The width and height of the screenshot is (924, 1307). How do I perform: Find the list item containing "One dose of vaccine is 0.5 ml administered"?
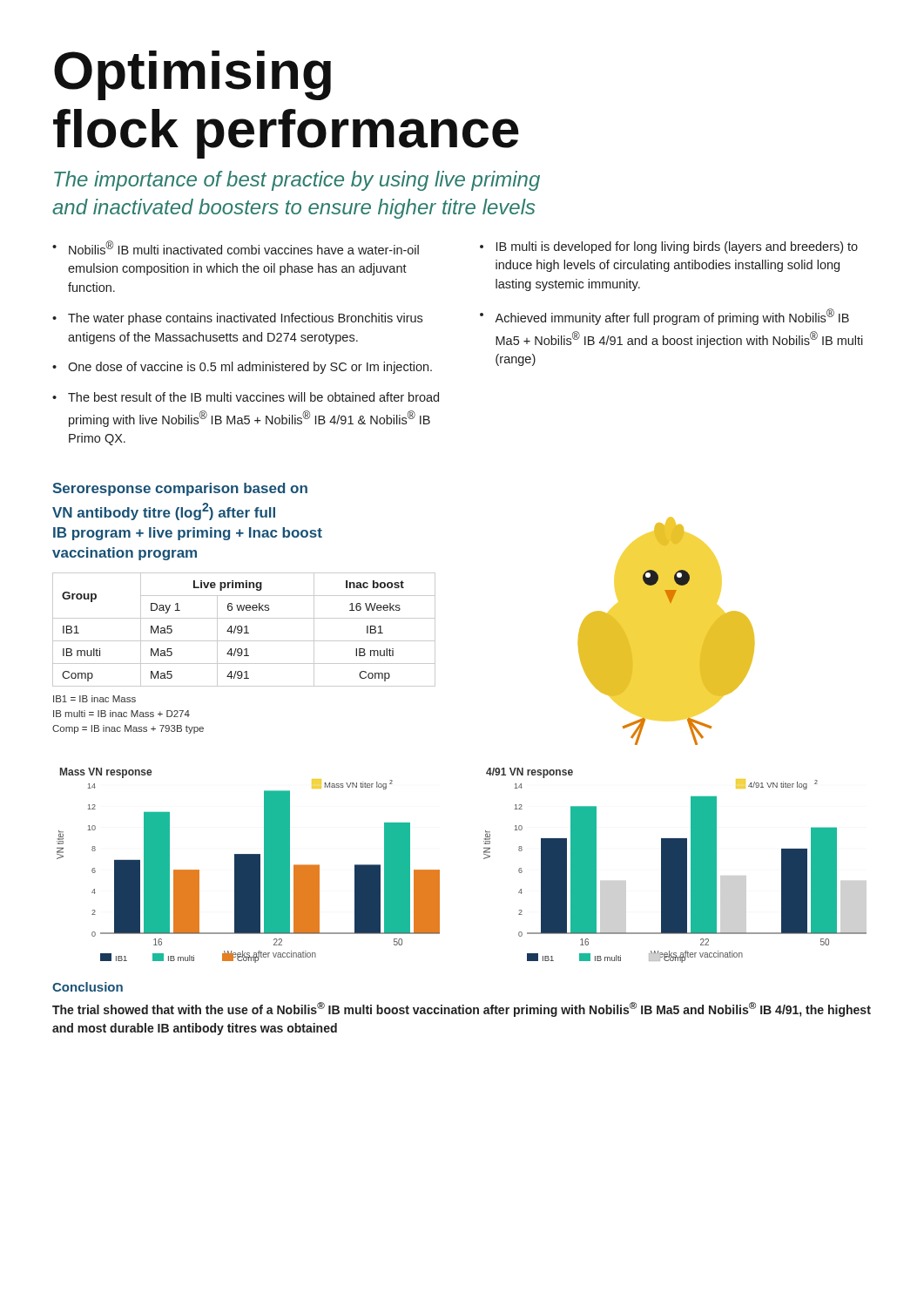[250, 367]
